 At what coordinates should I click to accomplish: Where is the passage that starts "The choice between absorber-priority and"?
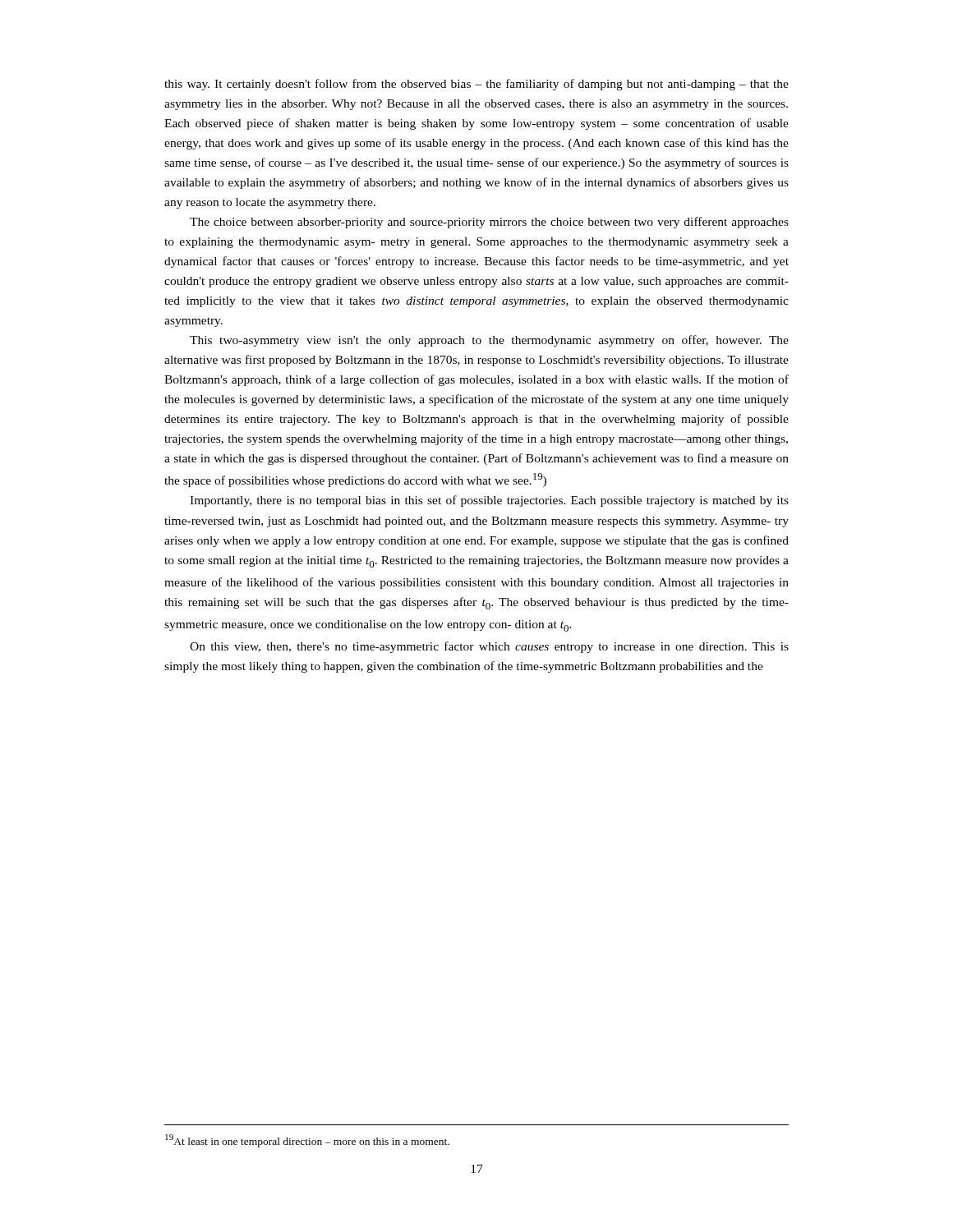(476, 271)
